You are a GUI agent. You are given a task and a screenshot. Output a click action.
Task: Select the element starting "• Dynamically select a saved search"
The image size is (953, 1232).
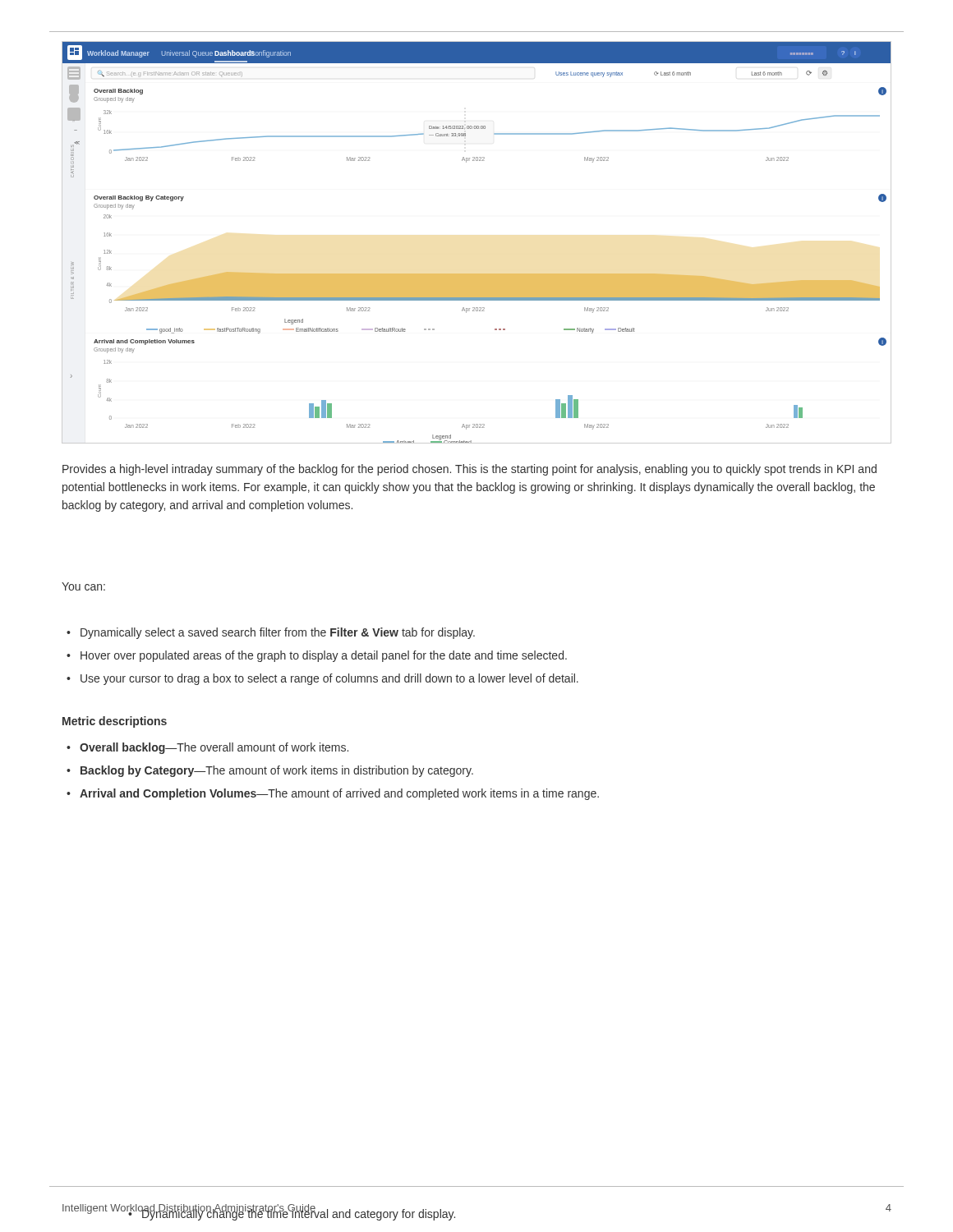[x=476, y=633]
